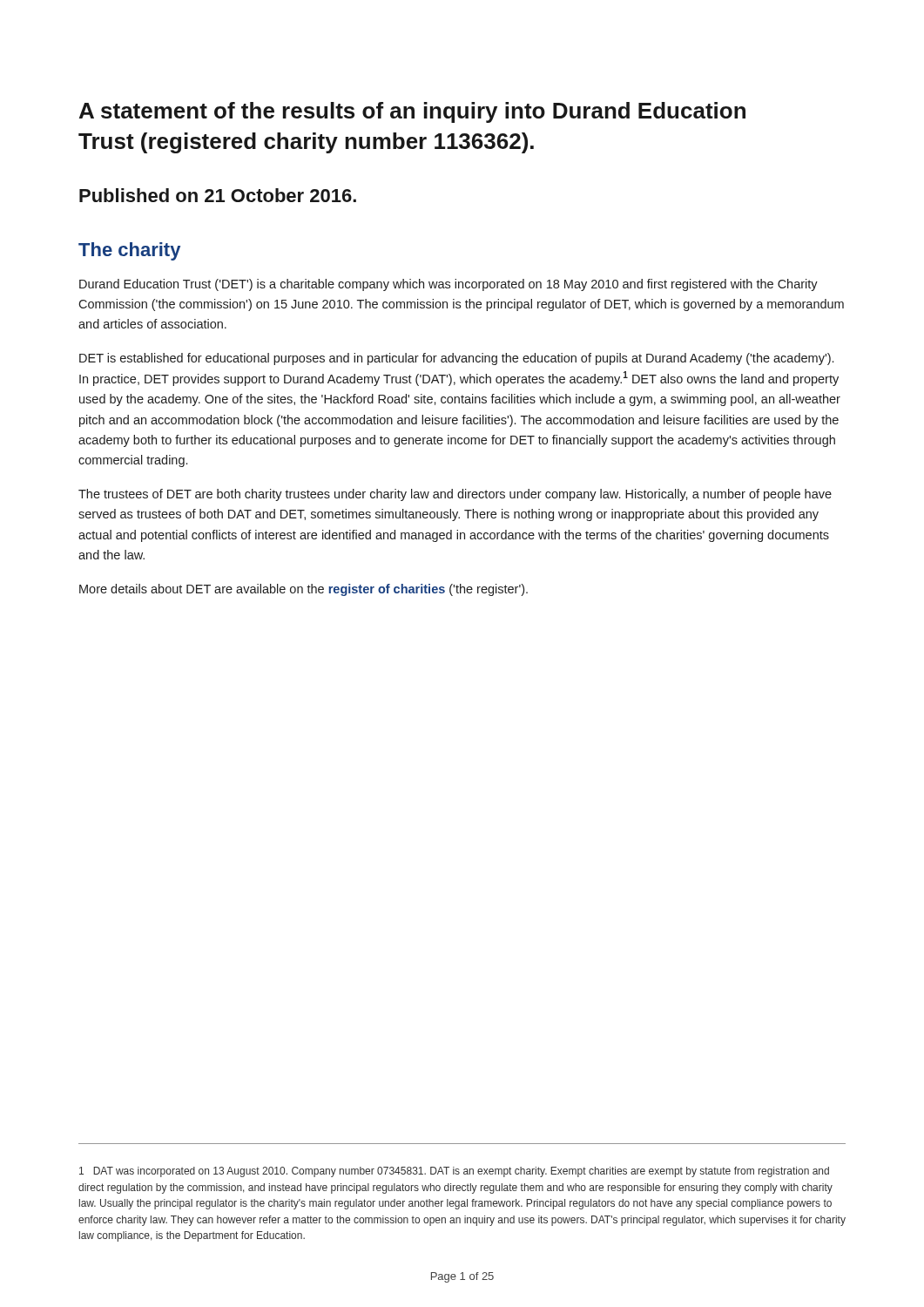
Task: Where is the passage that starts "DET is established for educational purposes"?
Action: coord(462,410)
